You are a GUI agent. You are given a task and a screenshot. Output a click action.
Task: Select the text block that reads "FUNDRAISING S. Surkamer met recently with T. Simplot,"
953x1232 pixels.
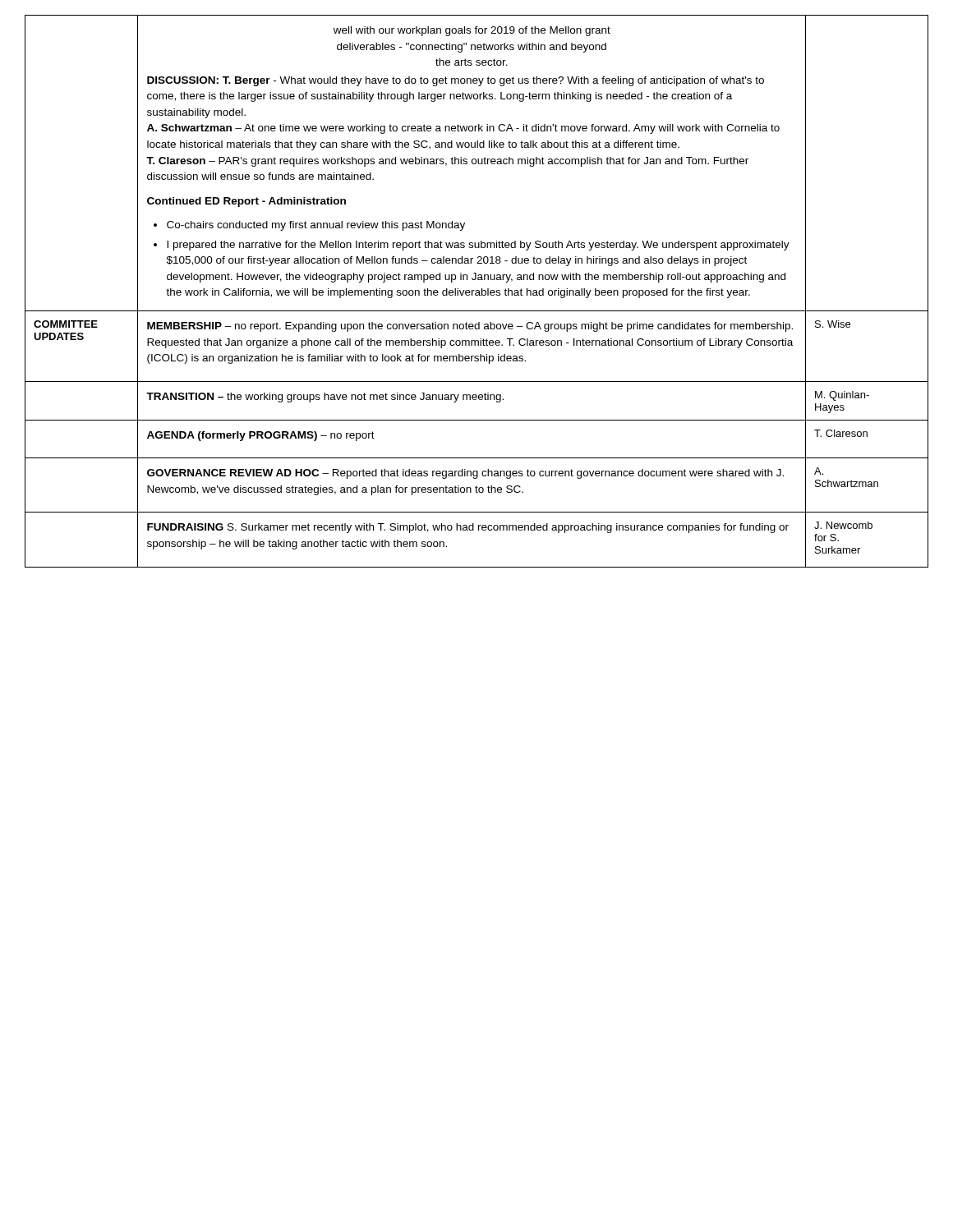(x=472, y=535)
